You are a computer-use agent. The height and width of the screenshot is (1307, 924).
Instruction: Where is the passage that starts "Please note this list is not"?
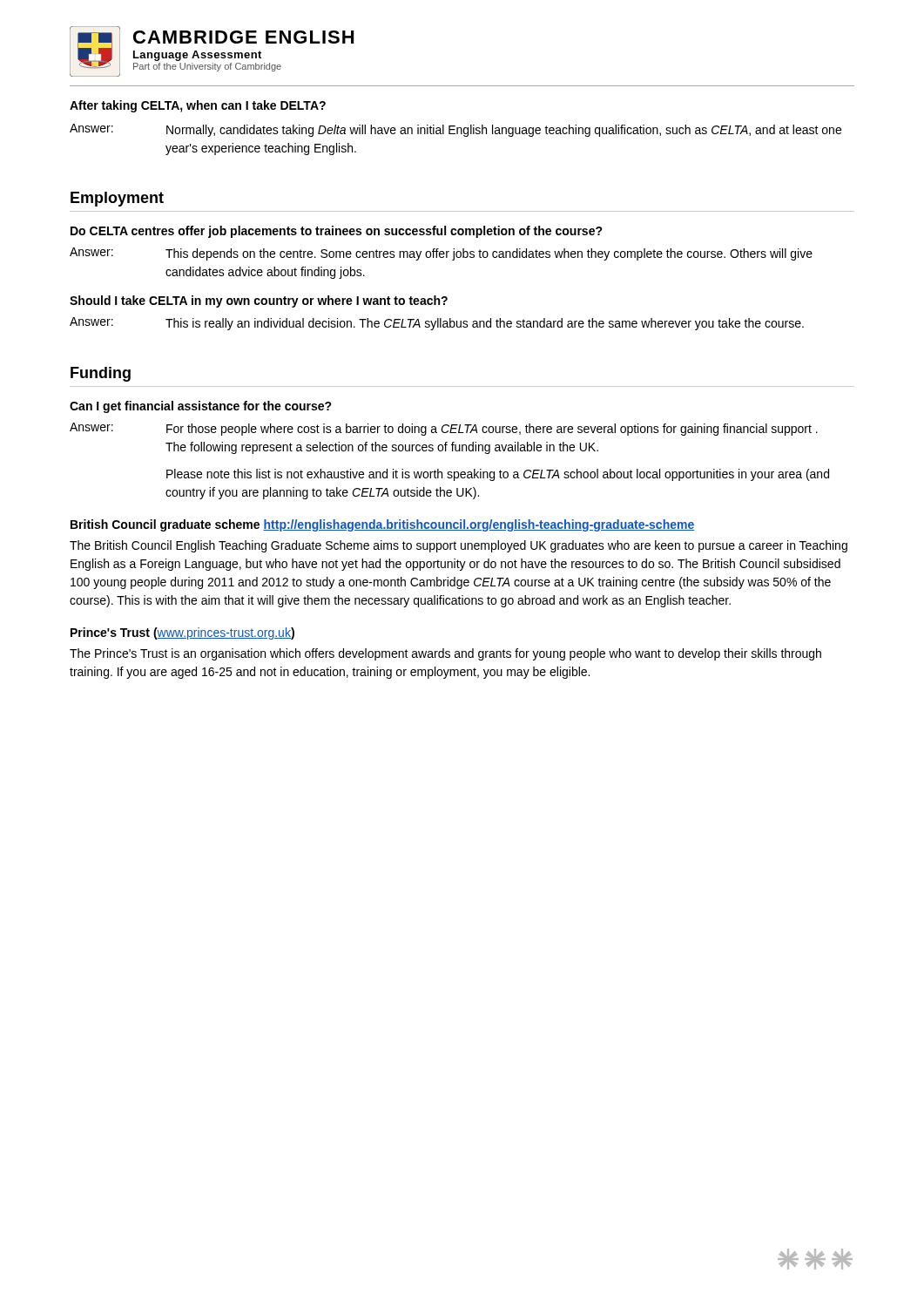coord(498,483)
